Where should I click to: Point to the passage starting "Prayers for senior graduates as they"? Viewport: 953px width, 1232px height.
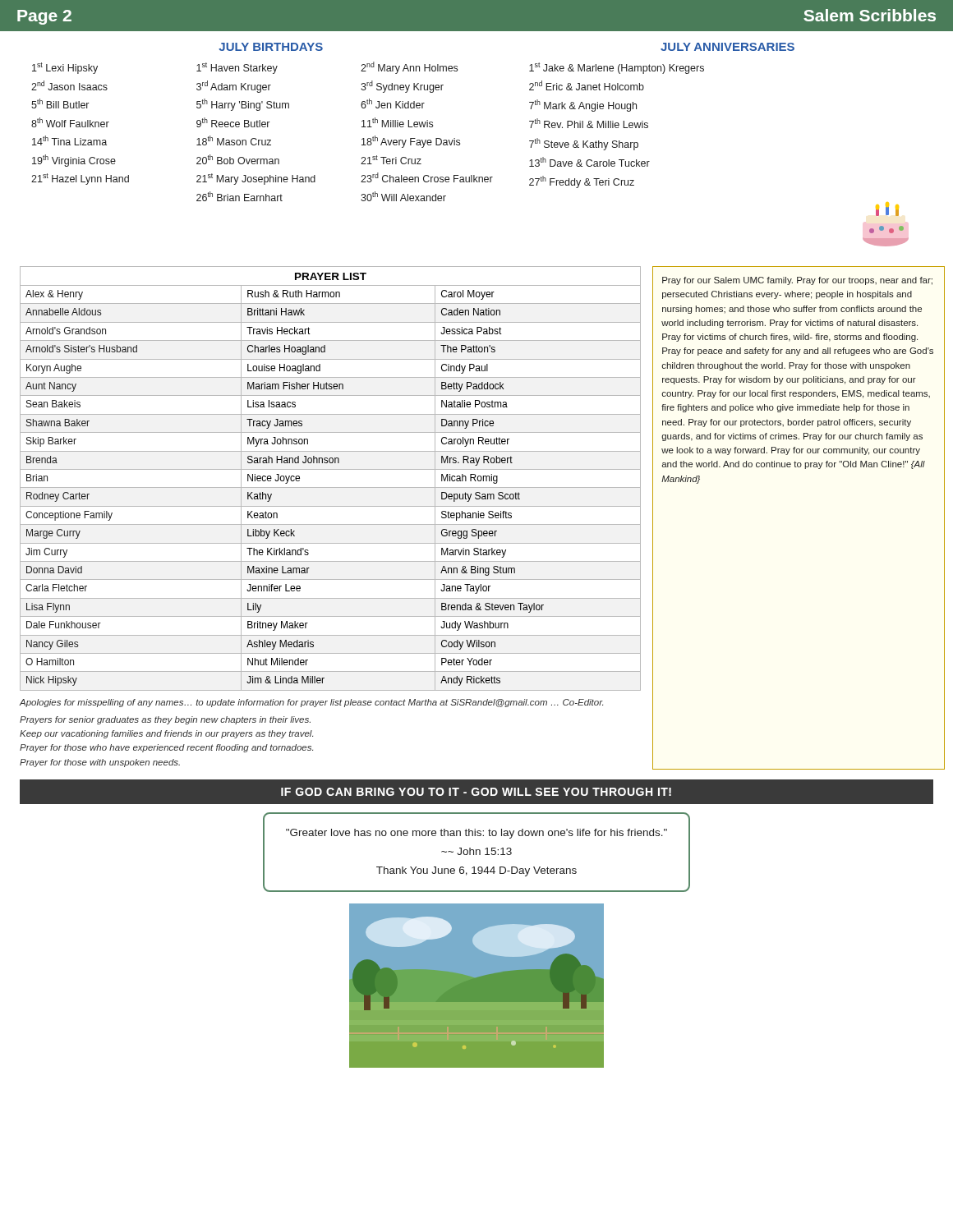167,741
